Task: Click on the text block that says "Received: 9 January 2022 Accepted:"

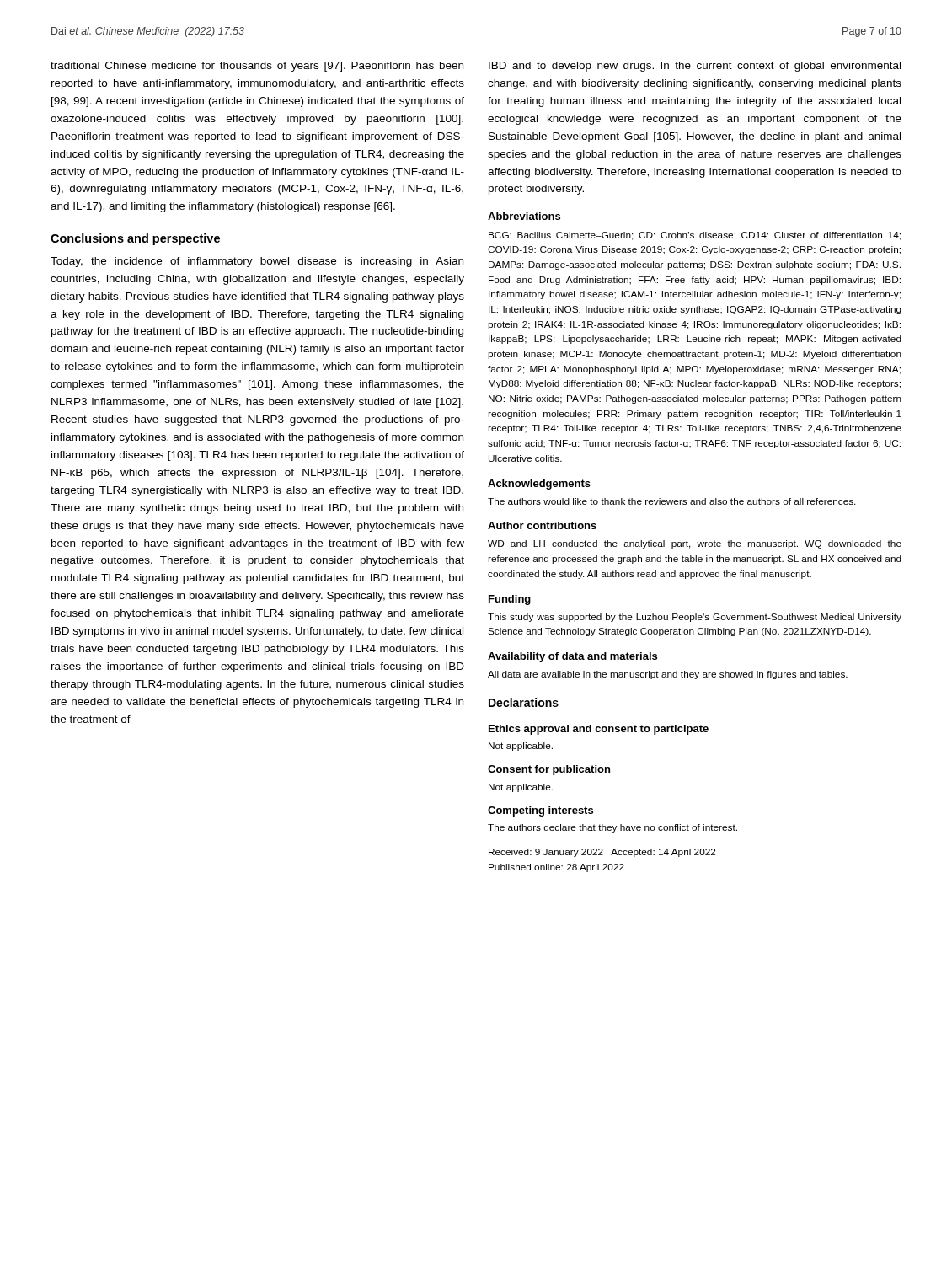Action: pyautogui.click(x=602, y=860)
